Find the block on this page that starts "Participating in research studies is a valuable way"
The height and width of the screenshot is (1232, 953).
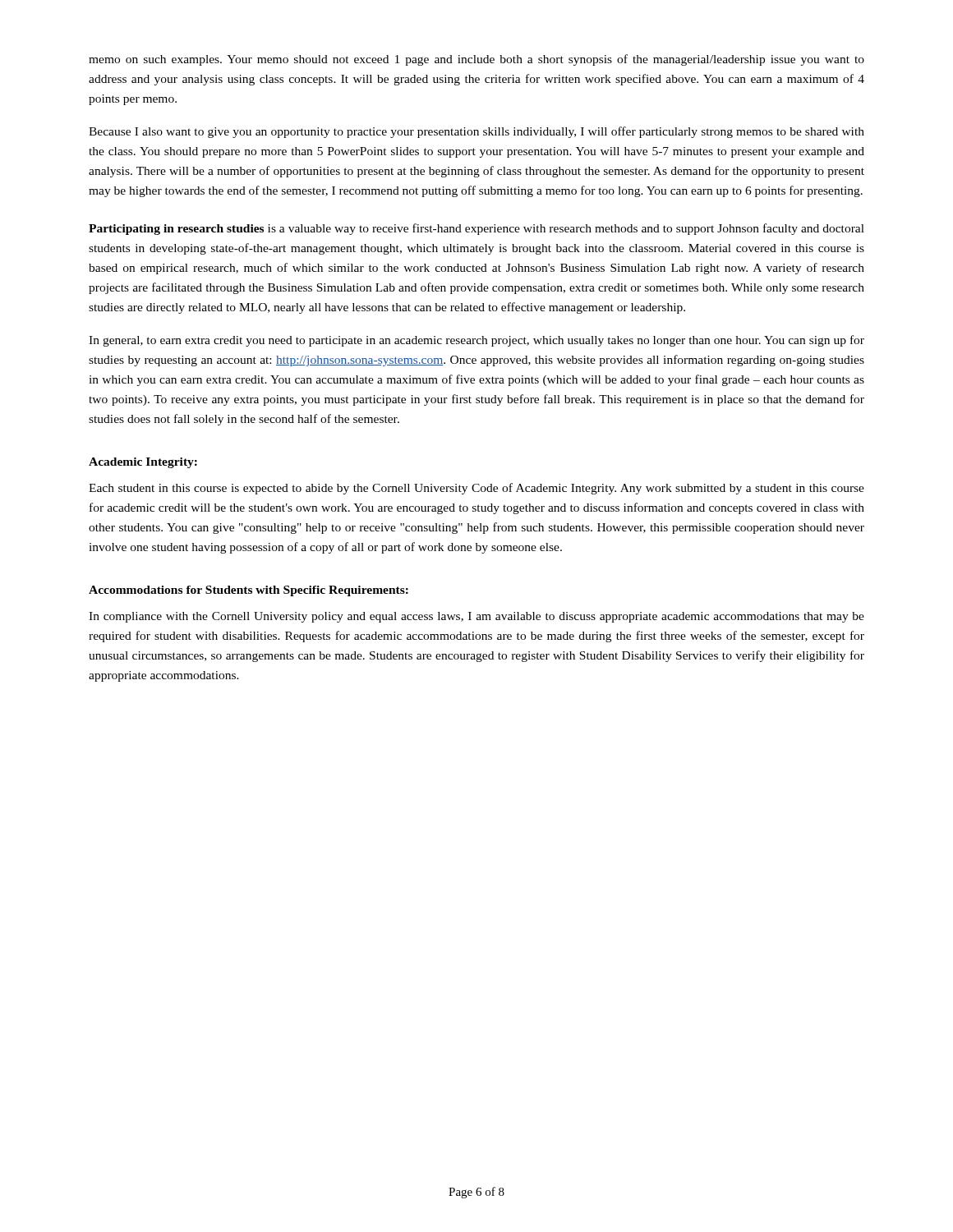476,267
